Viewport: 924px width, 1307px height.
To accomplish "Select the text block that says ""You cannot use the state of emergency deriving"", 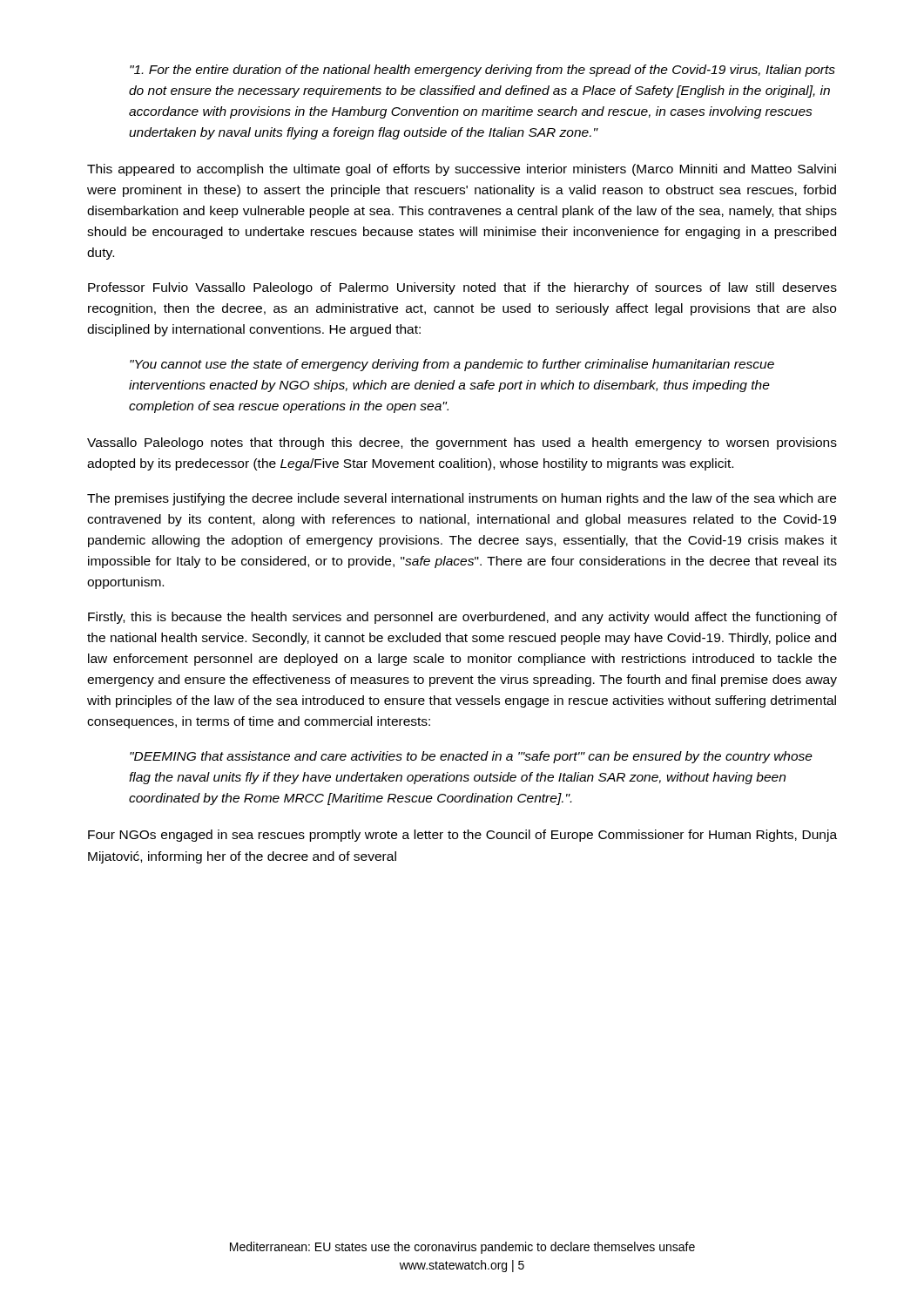I will (x=452, y=385).
